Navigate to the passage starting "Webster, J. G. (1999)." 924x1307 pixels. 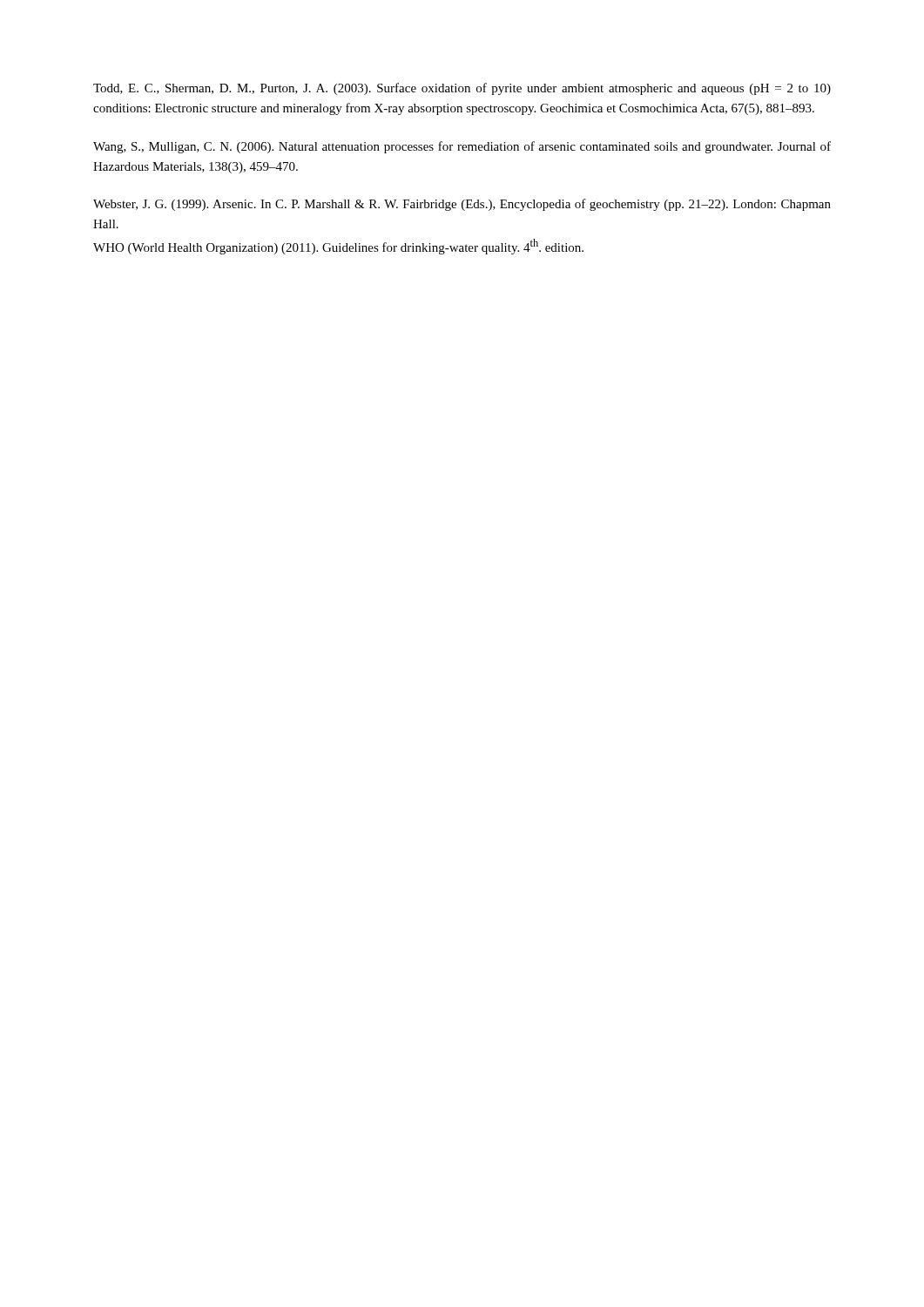click(462, 205)
